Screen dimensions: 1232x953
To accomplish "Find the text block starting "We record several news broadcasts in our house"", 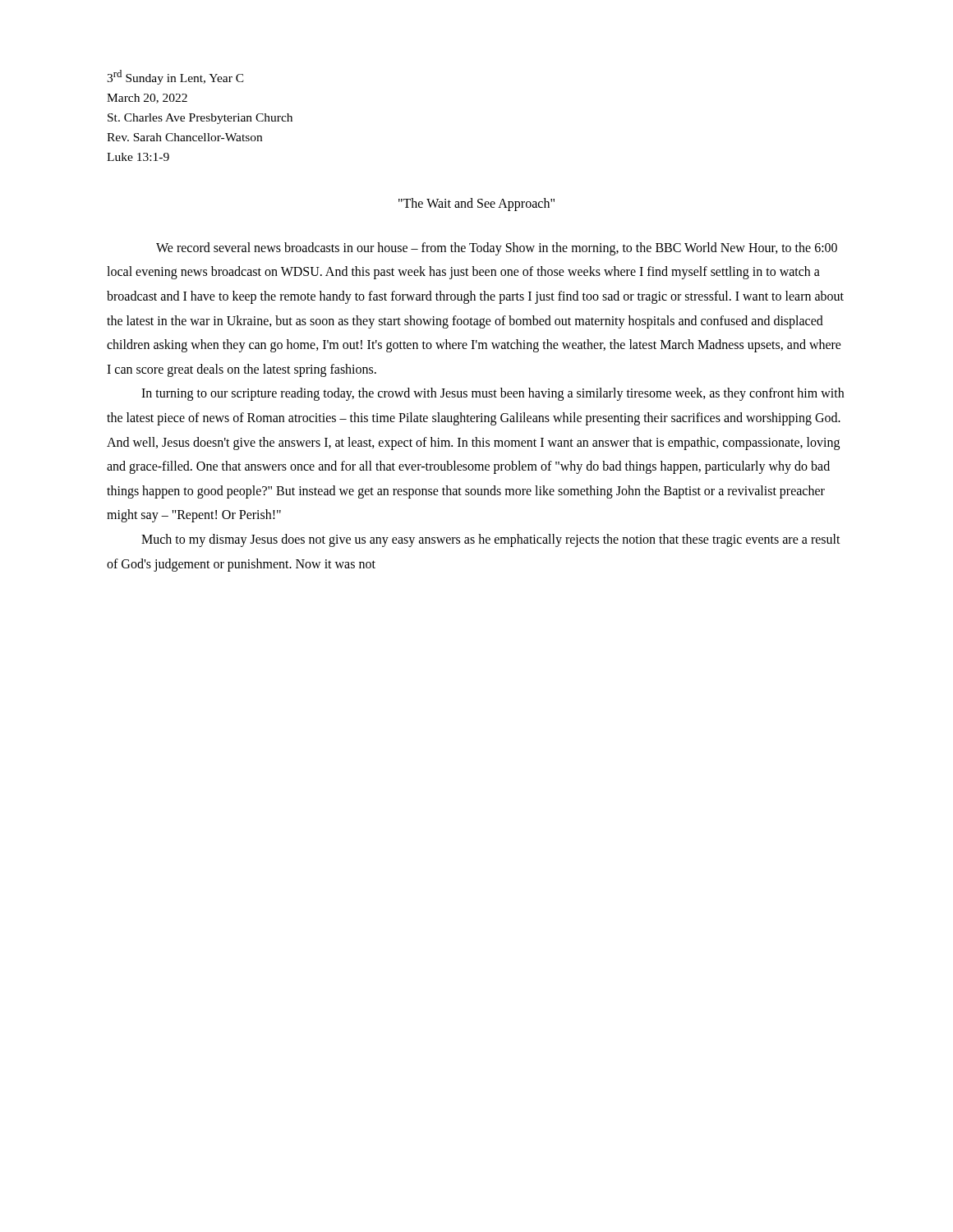I will tap(476, 406).
